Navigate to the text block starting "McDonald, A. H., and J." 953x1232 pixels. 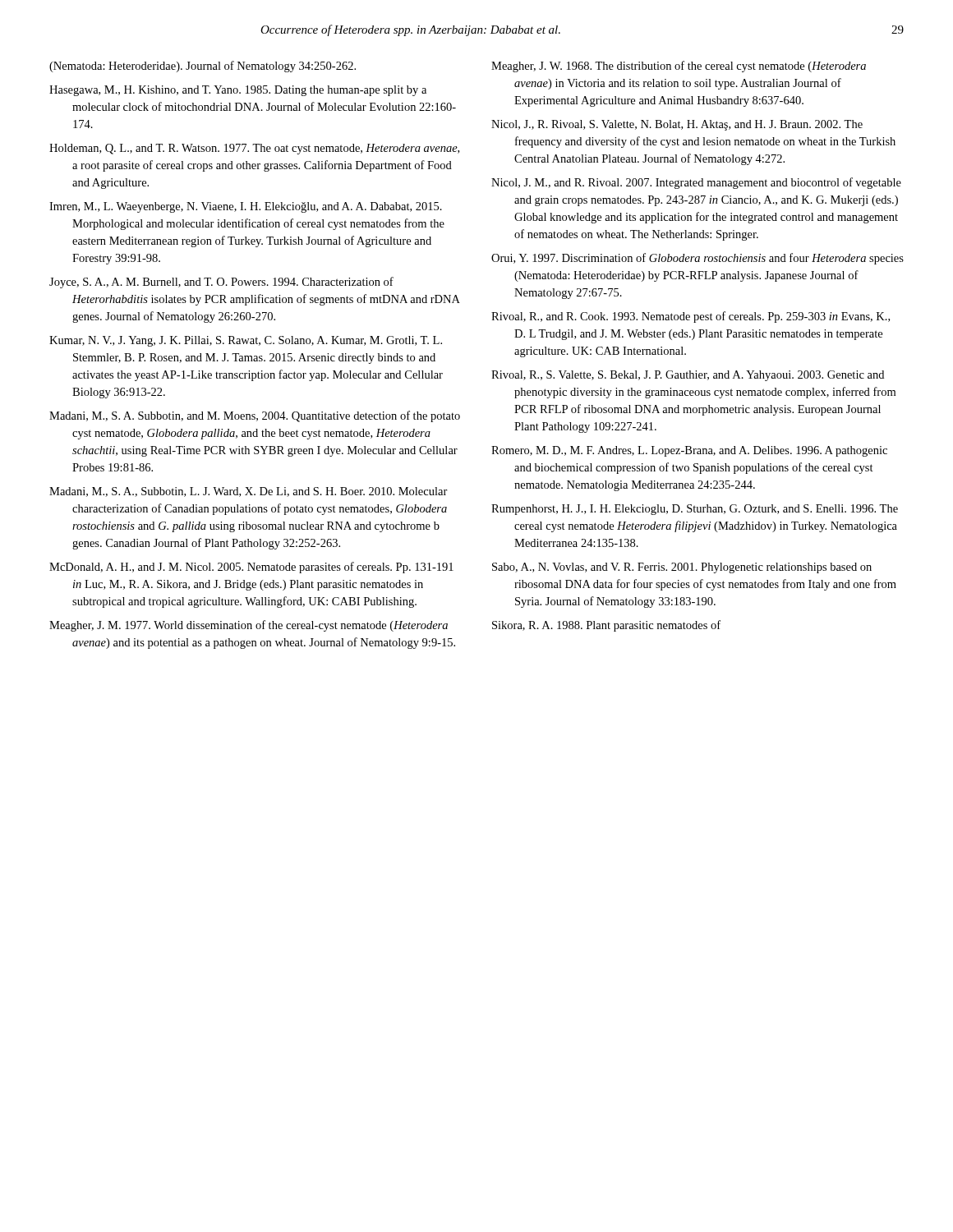(x=252, y=584)
